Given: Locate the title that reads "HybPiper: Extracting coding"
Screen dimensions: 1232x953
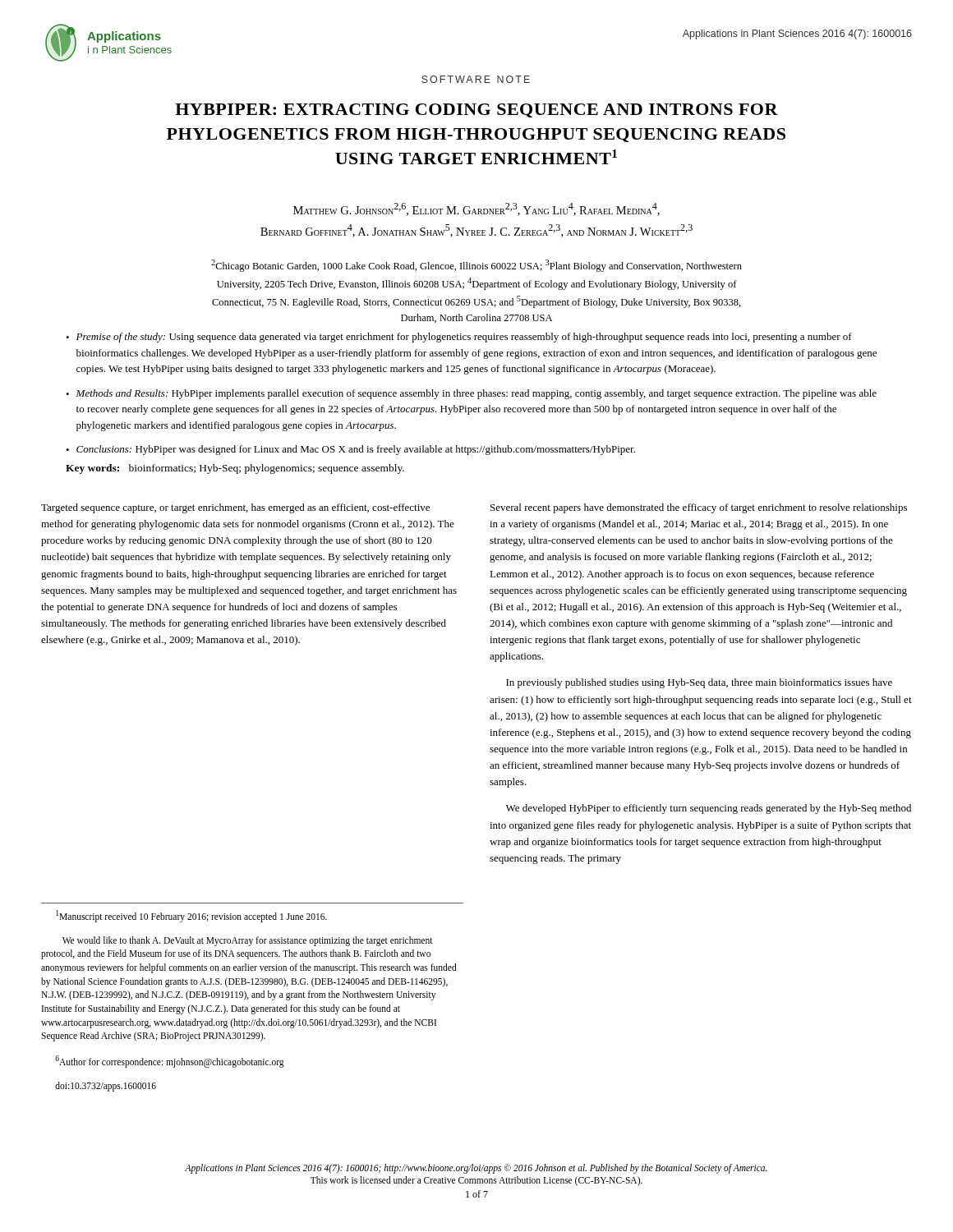Looking at the screenshot, I should (476, 134).
